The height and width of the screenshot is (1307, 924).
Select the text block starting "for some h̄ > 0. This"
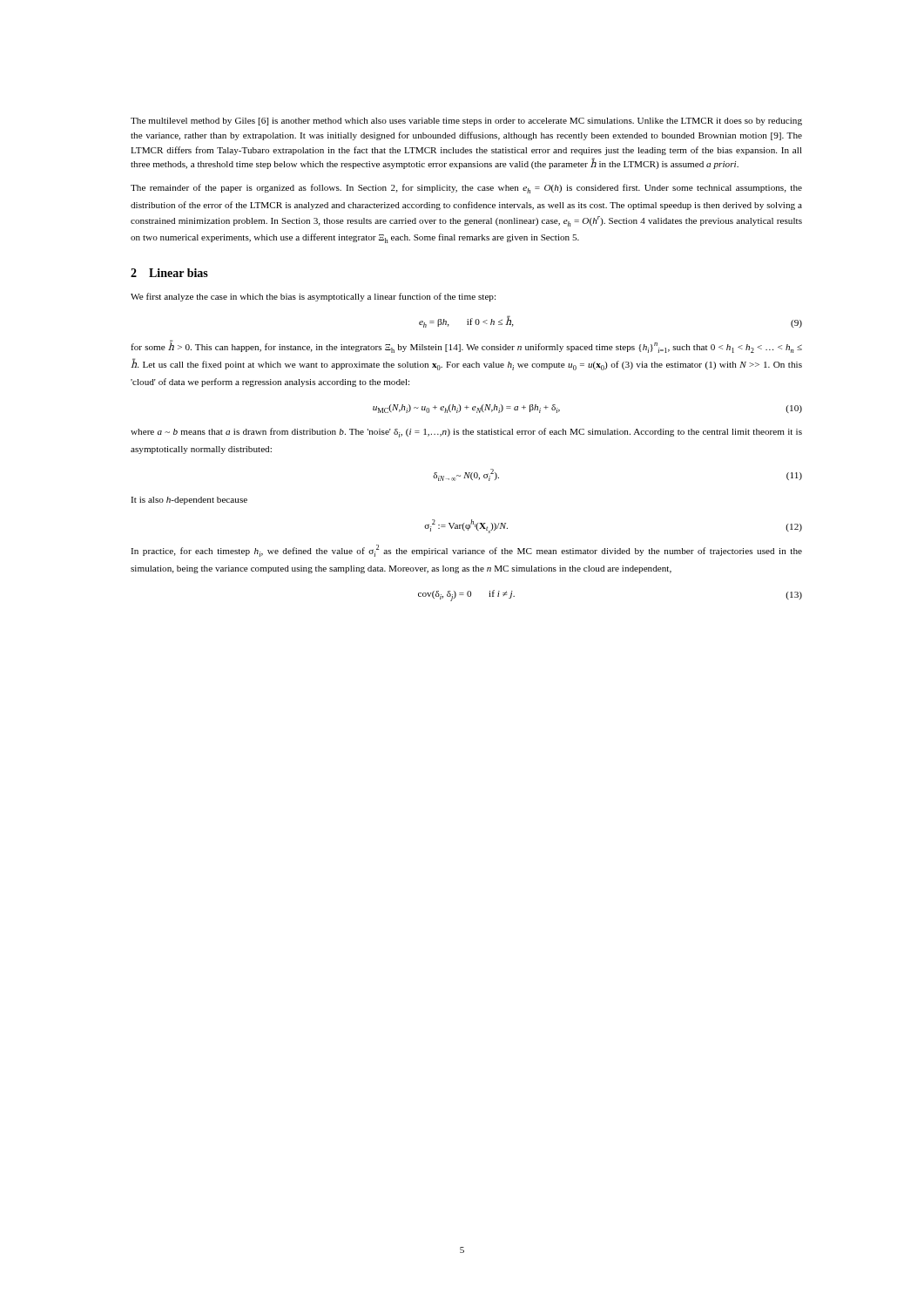click(466, 363)
